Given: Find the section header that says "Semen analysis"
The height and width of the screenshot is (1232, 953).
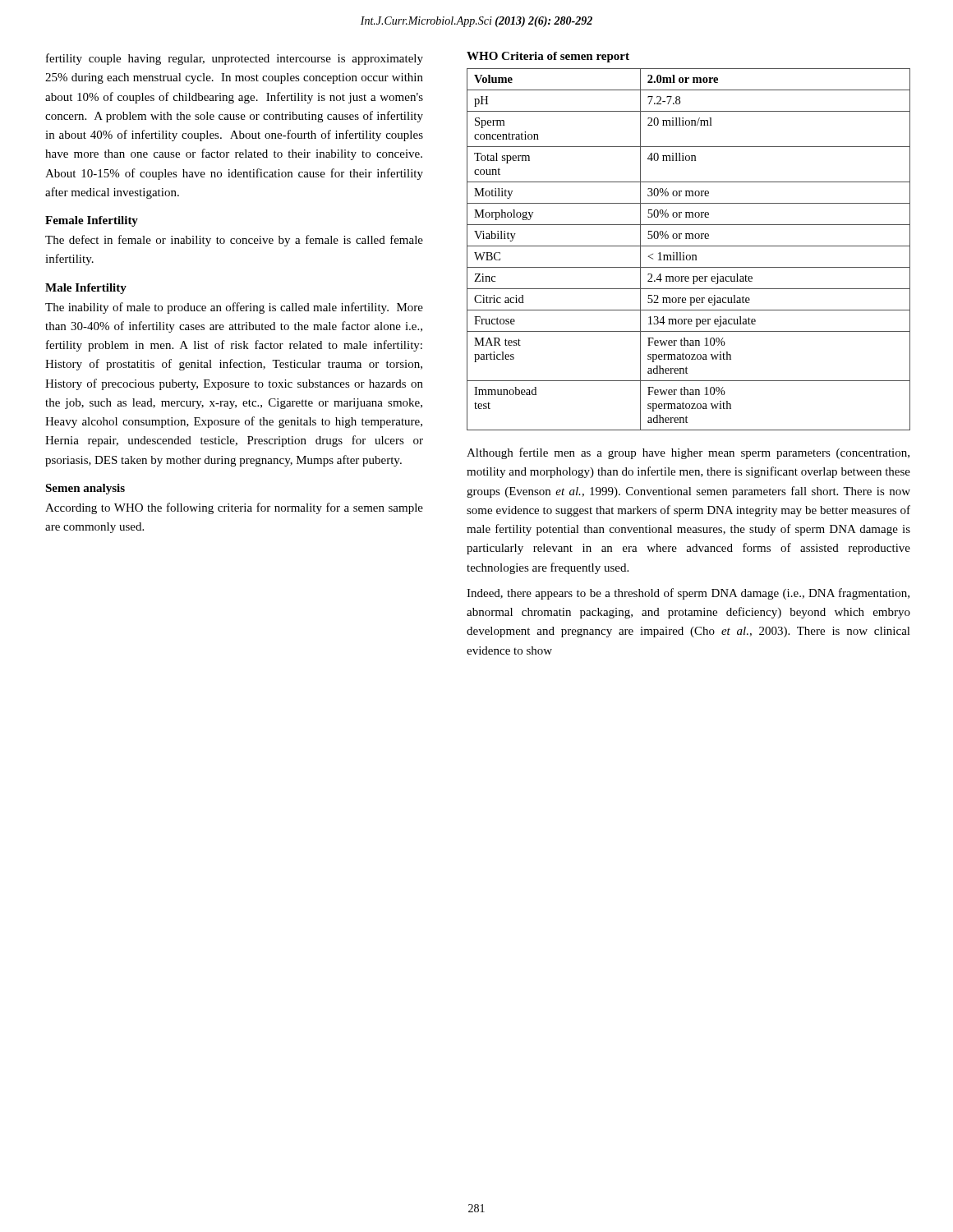Looking at the screenshot, I should [x=85, y=488].
